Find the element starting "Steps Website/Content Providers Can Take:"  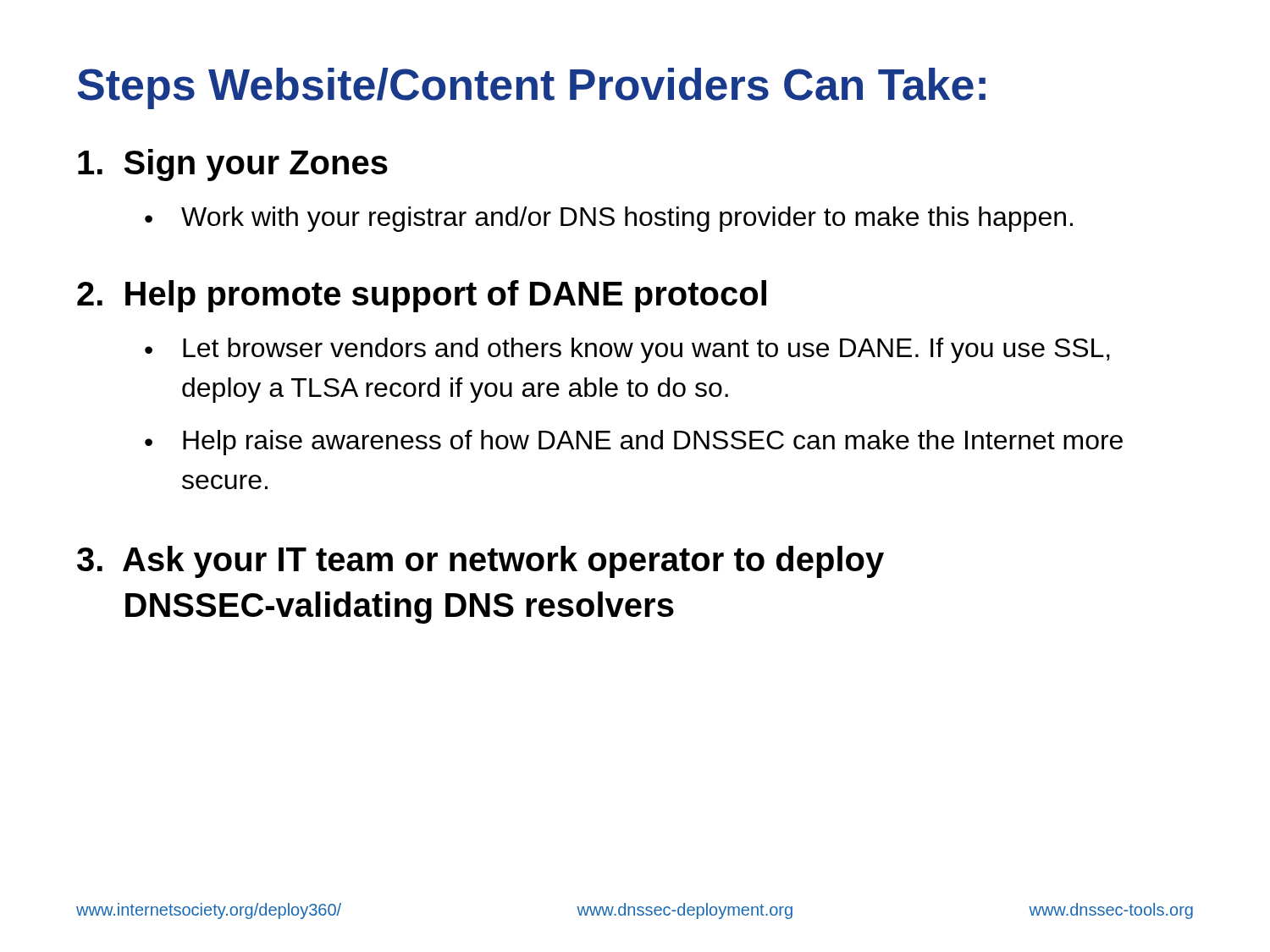pos(533,85)
